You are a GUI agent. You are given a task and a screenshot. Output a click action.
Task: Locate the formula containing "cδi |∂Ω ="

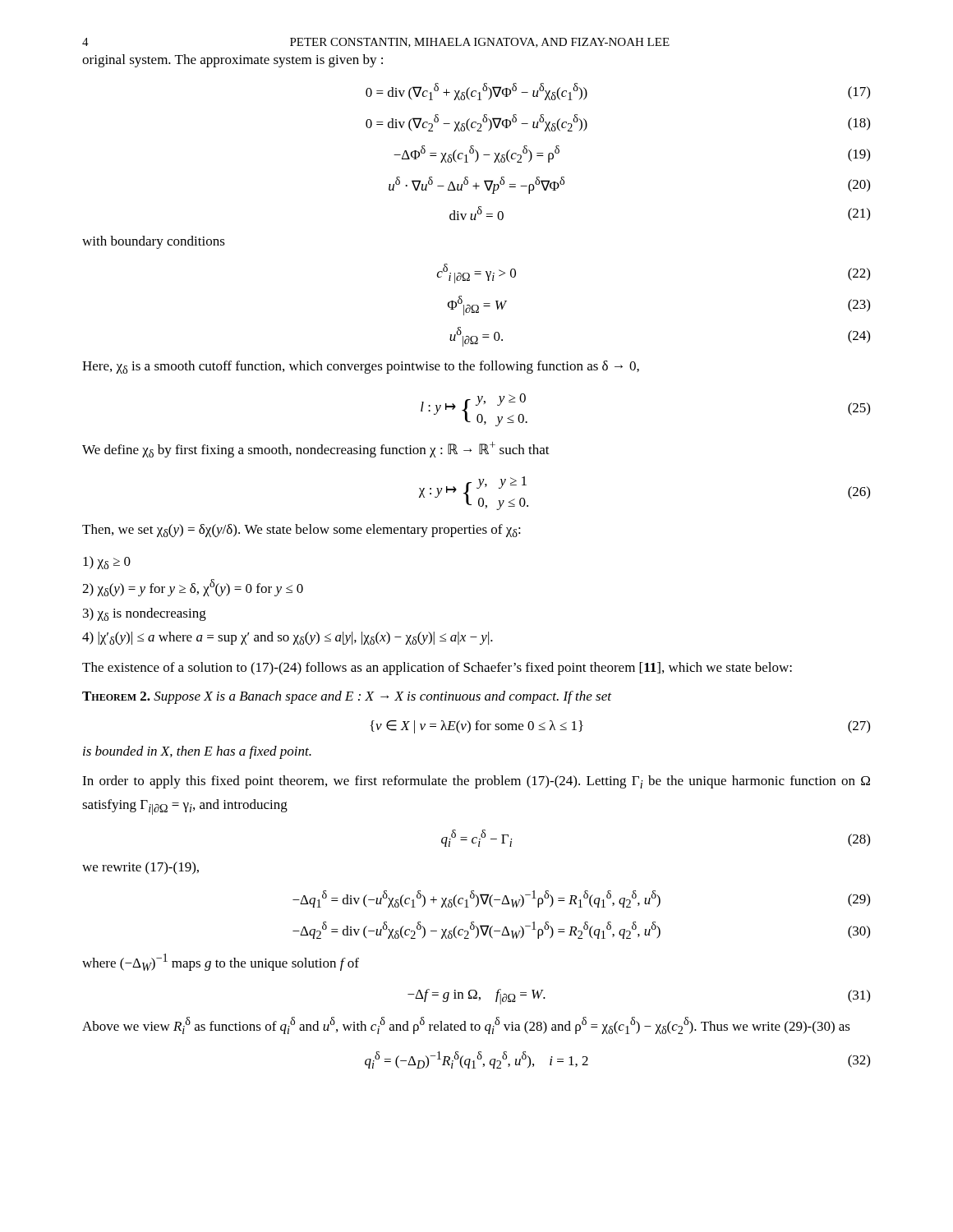tap(476, 273)
